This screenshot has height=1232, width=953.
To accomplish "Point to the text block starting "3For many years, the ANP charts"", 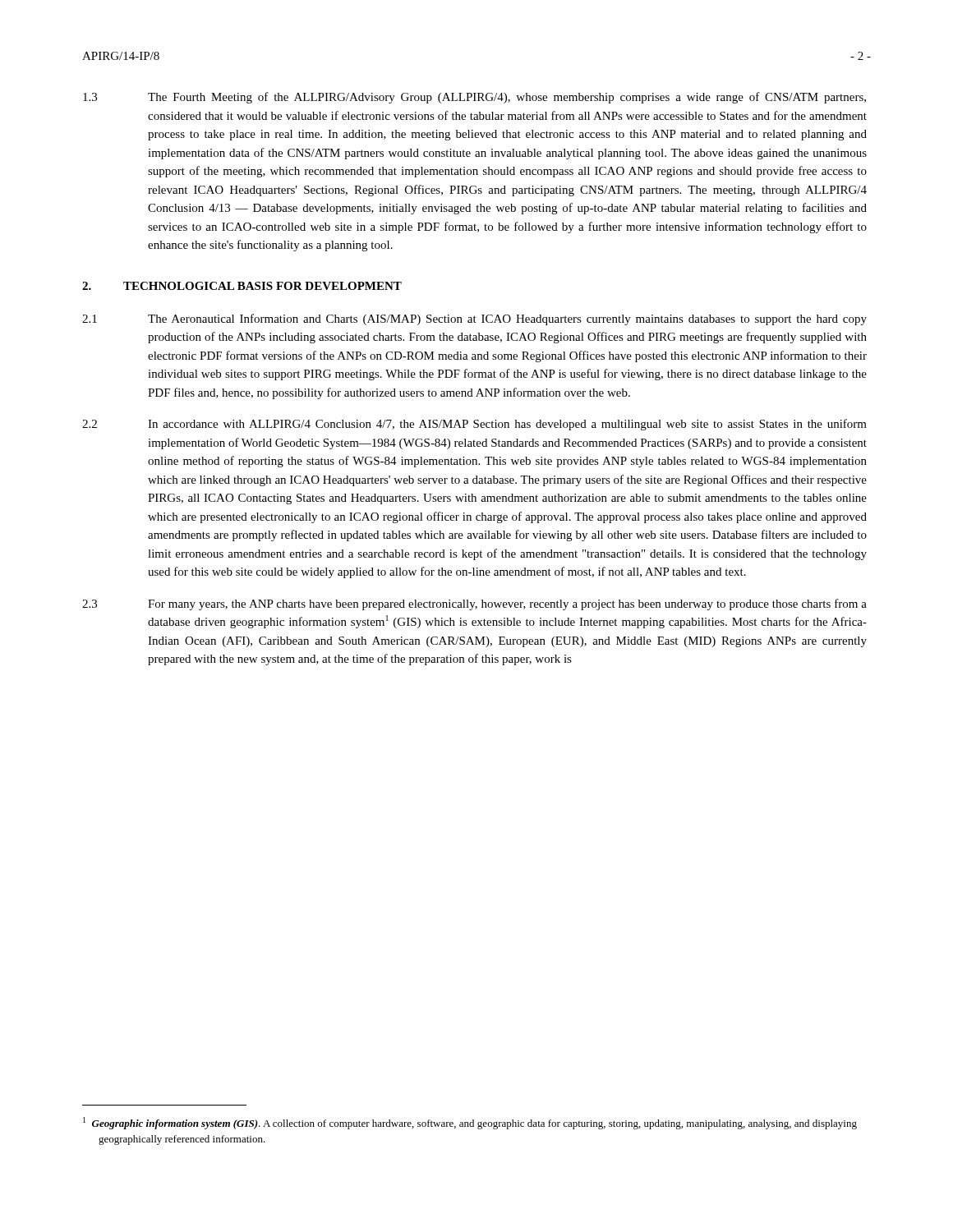I will [476, 631].
